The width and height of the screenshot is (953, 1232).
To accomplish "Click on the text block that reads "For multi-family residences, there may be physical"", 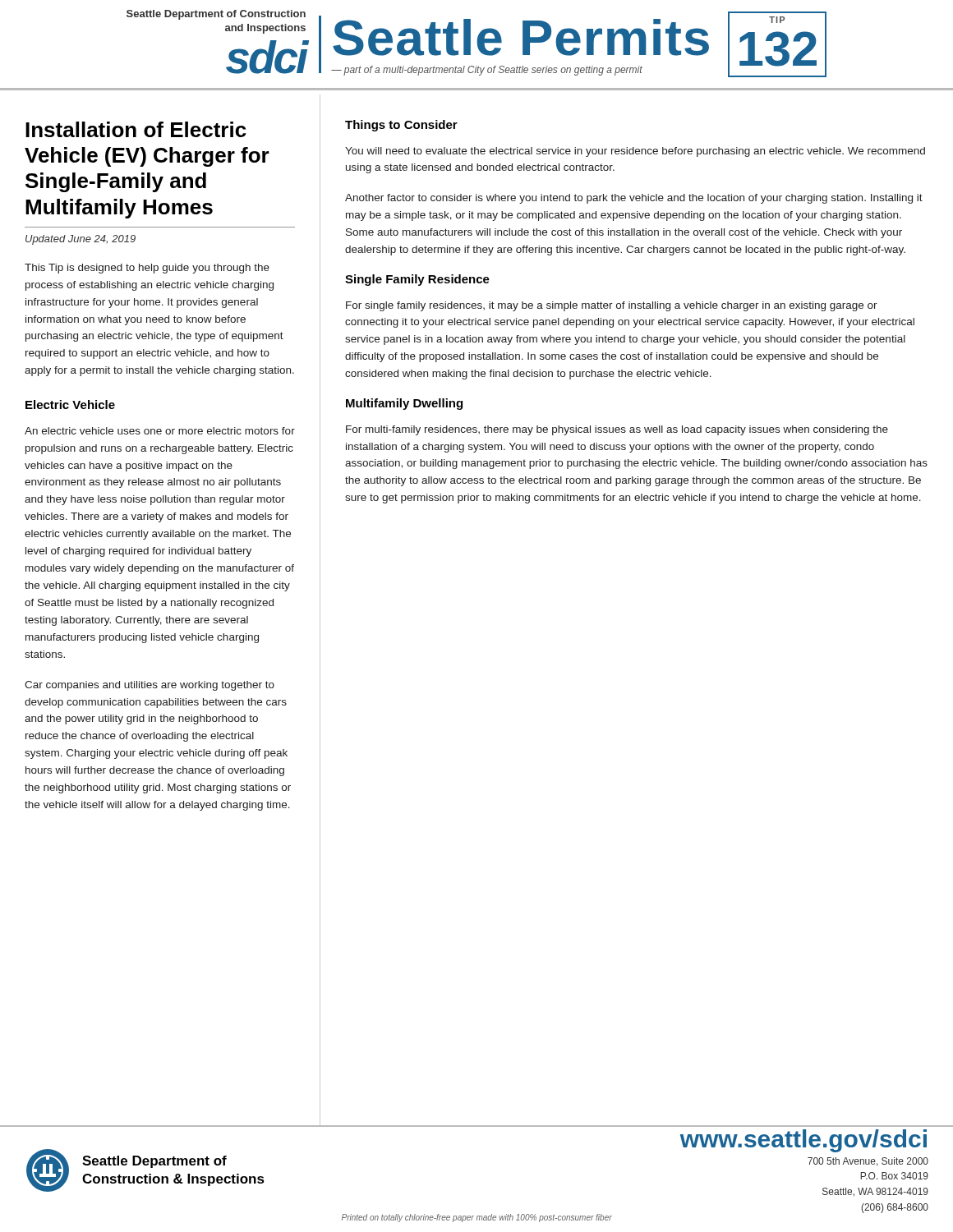I will 637,464.
